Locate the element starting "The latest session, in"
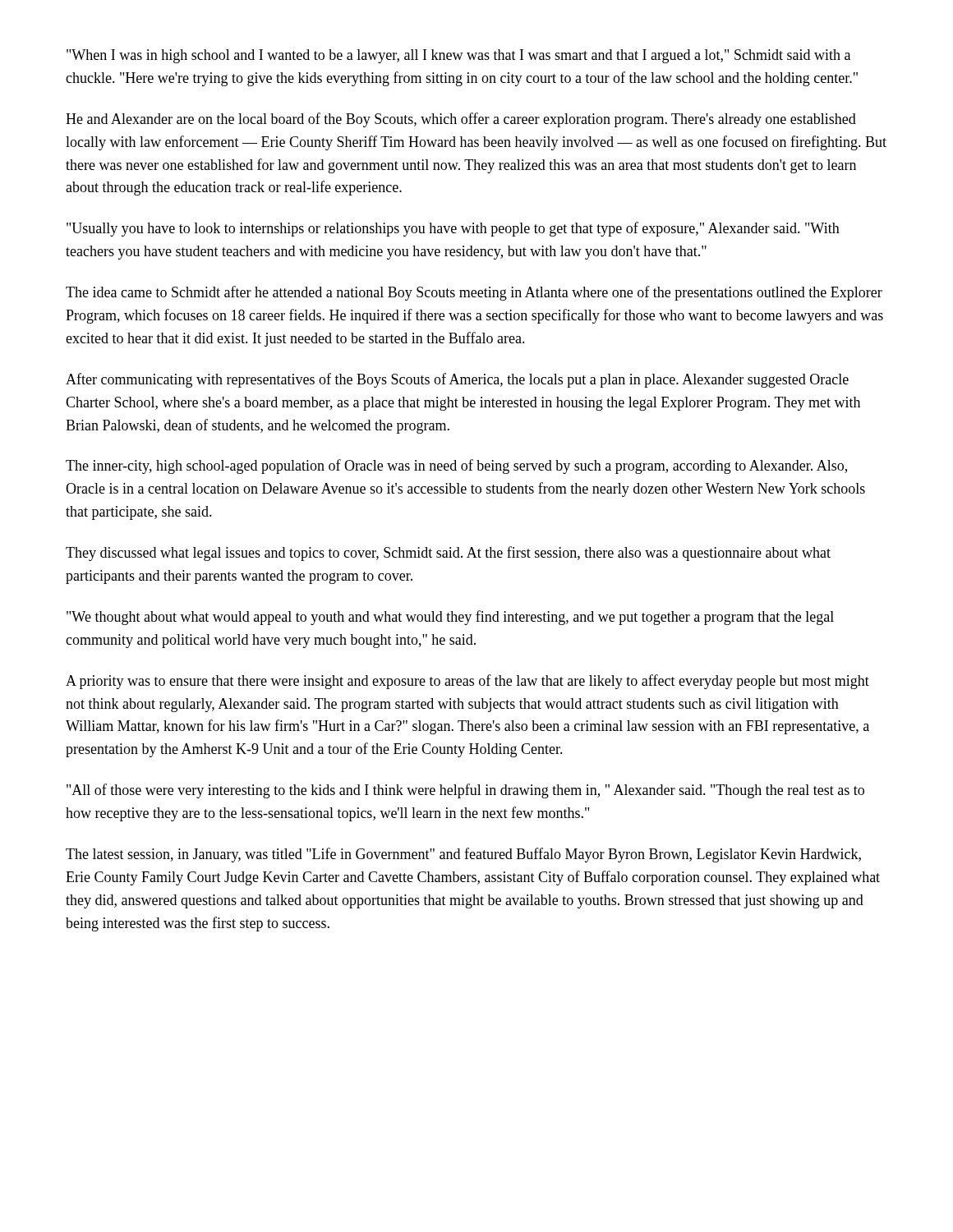This screenshot has height=1232, width=953. [x=473, y=889]
